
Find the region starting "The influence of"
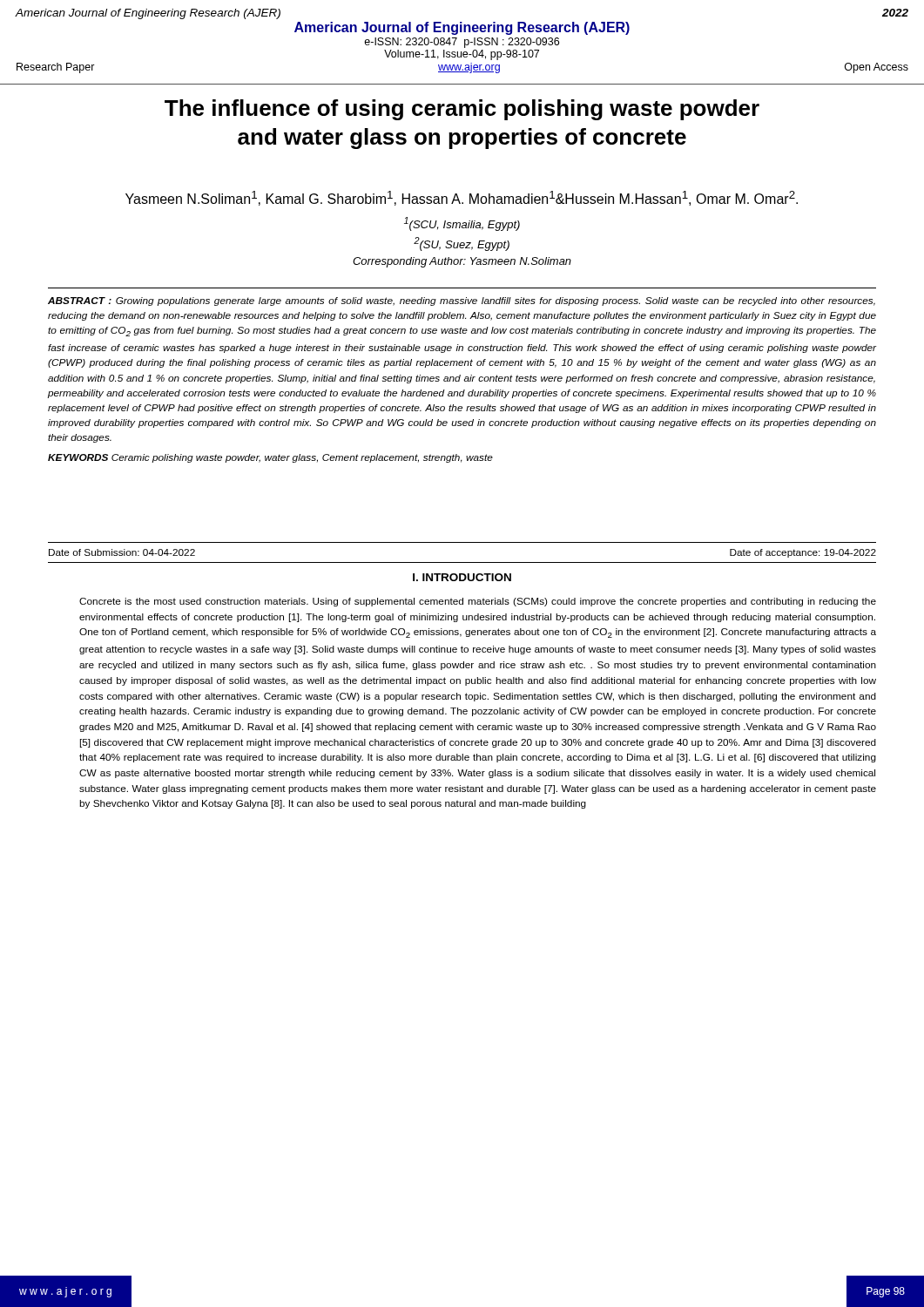462,122
